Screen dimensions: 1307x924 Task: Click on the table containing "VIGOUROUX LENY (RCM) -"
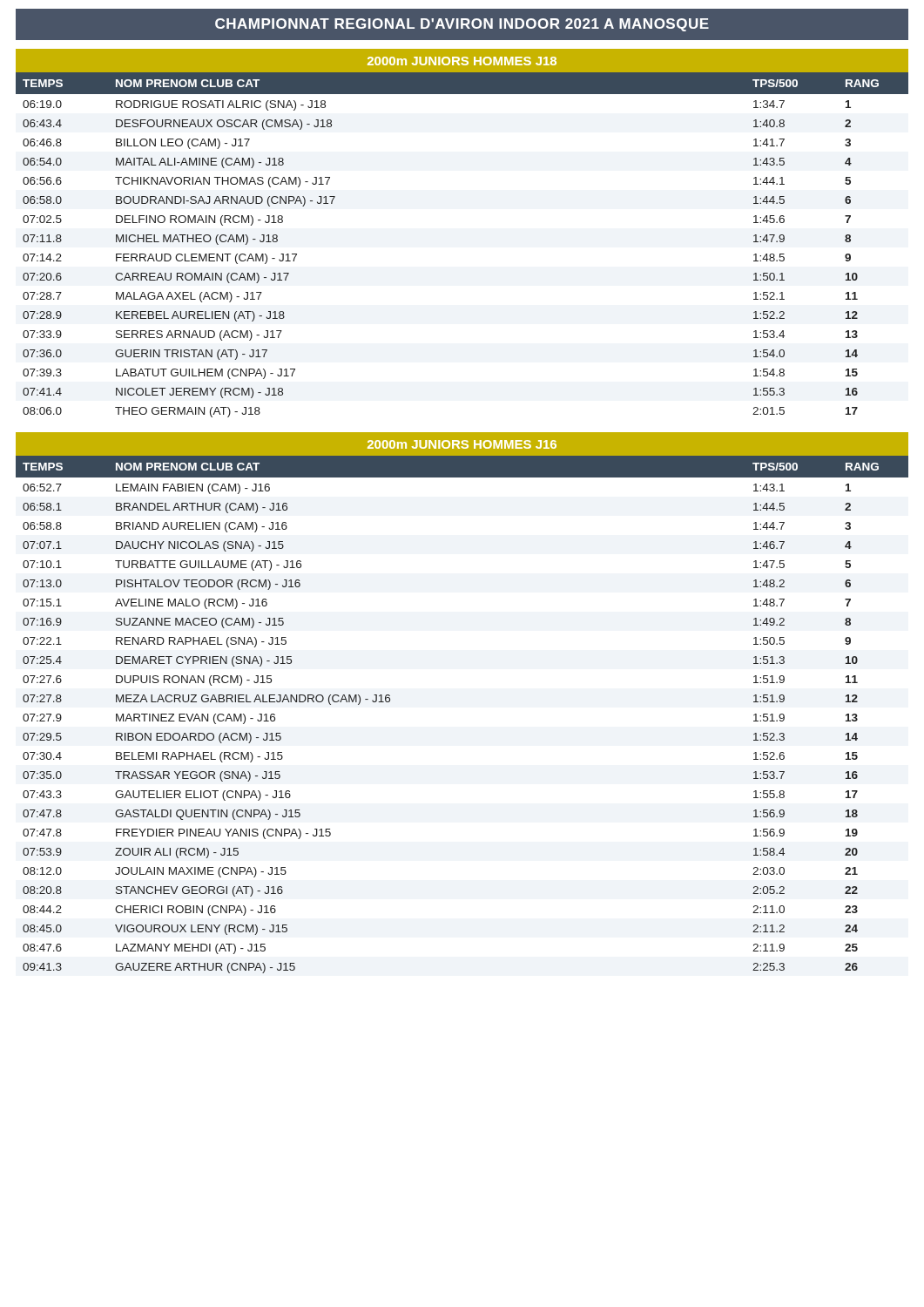pos(462,716)
